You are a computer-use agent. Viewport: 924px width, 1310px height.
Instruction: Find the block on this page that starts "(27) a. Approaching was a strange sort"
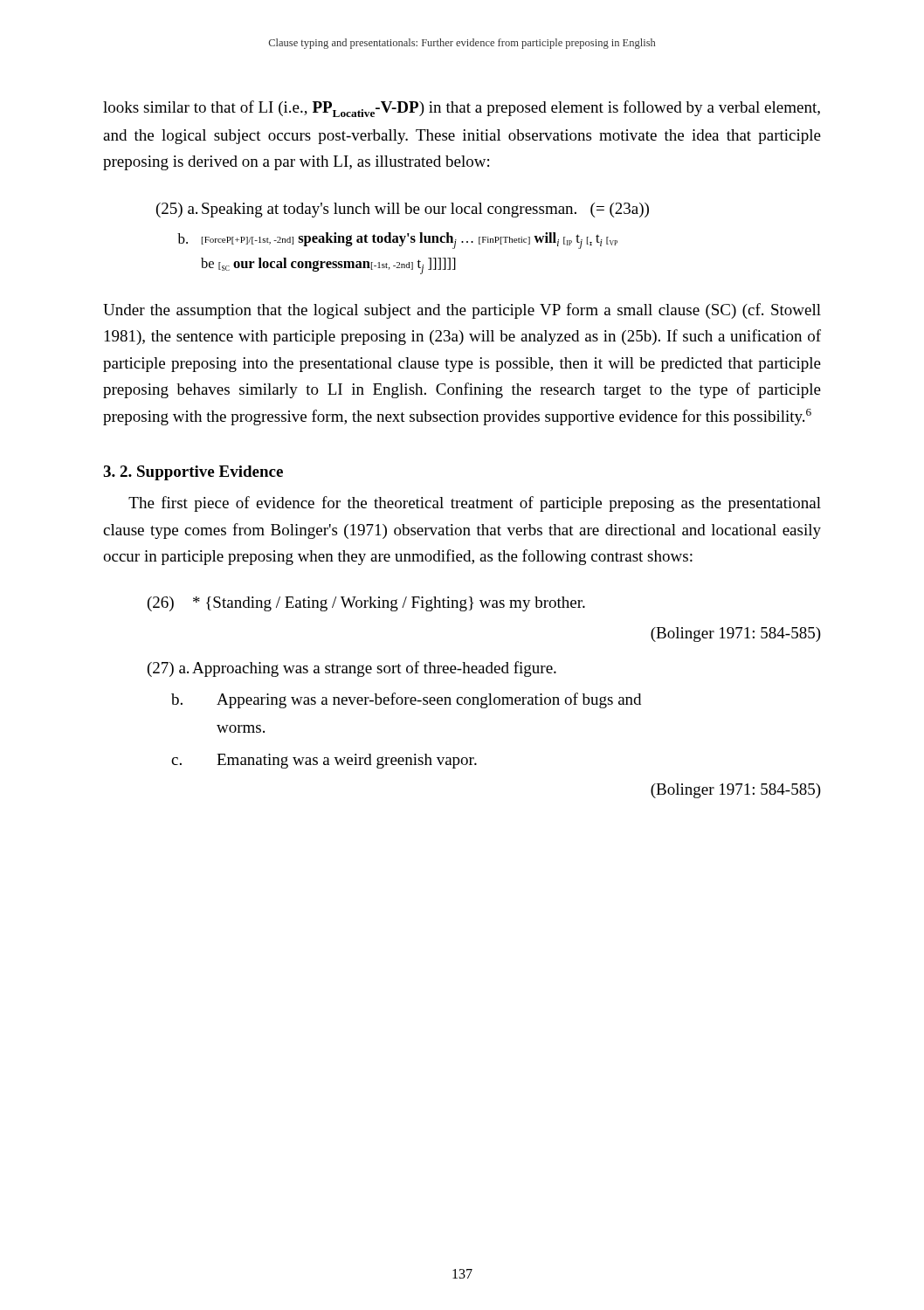pos(484,668)
